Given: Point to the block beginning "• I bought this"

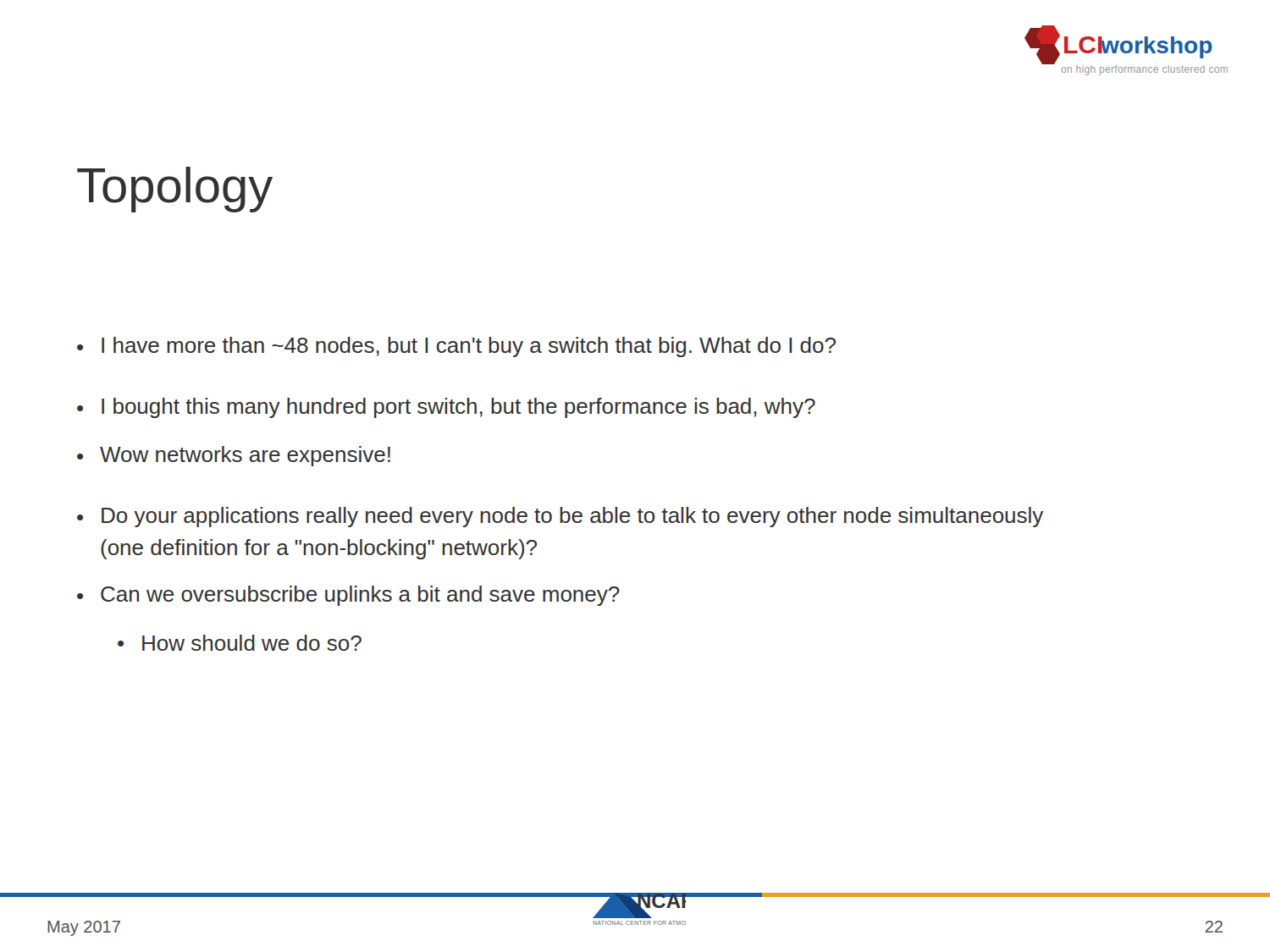Looking at the screenshot, I should 635,408.
